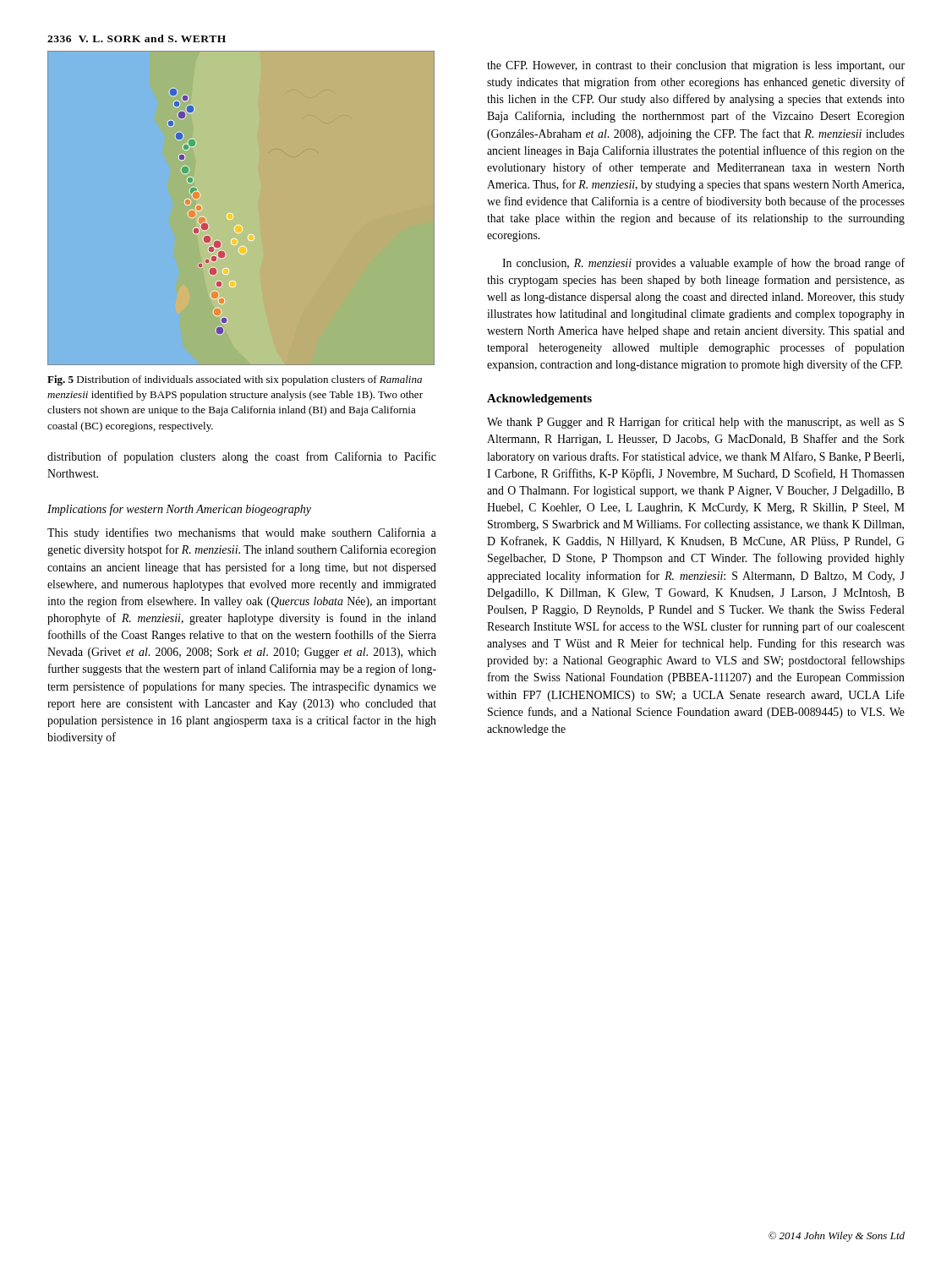
Task: Find the text block starting "We thank P Gugger and R Harrigan for"
Action: point(696,576)
